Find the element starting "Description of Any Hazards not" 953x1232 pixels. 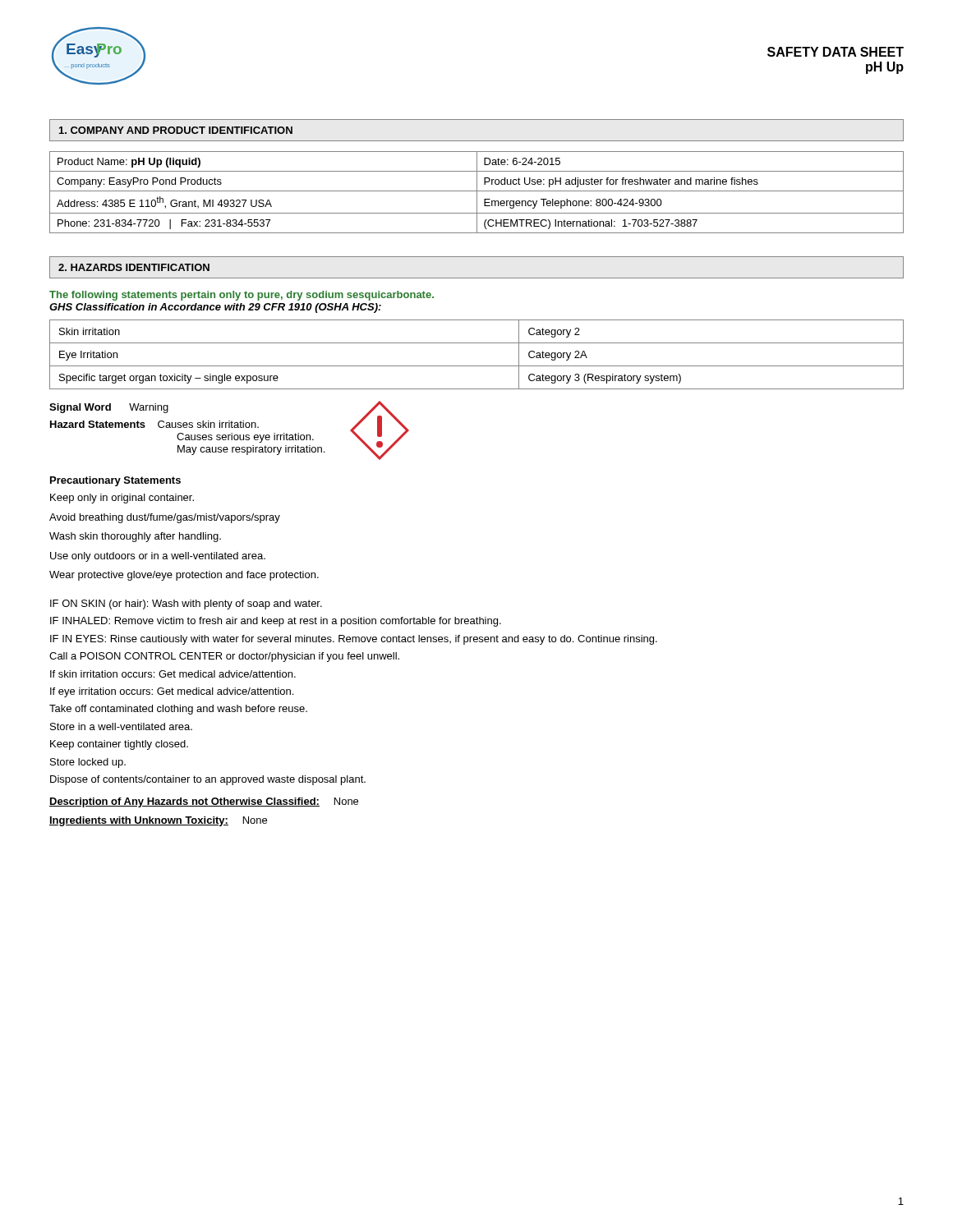[x=204, y=802]
